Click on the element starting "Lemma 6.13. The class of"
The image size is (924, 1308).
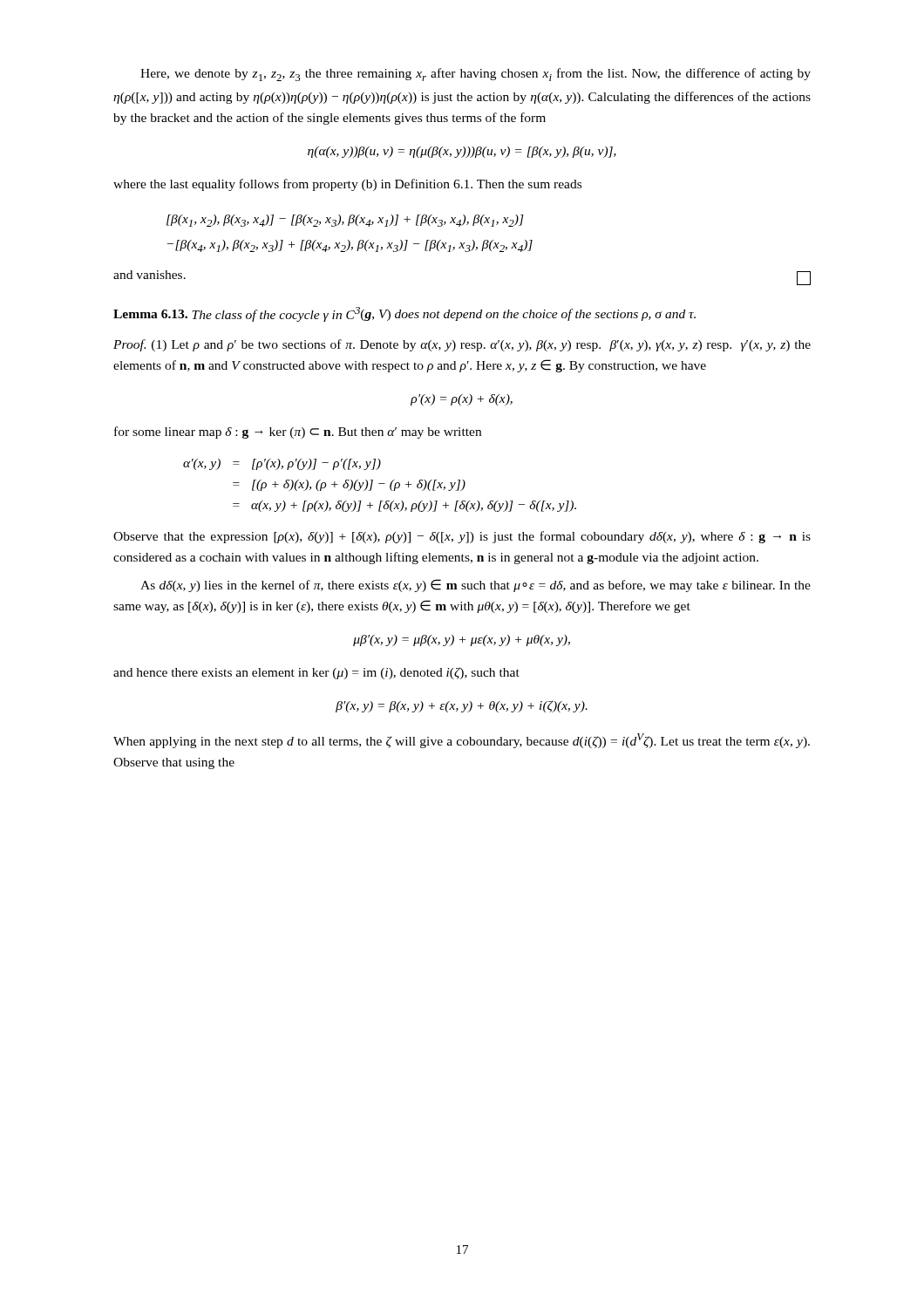tap(405, 312)
